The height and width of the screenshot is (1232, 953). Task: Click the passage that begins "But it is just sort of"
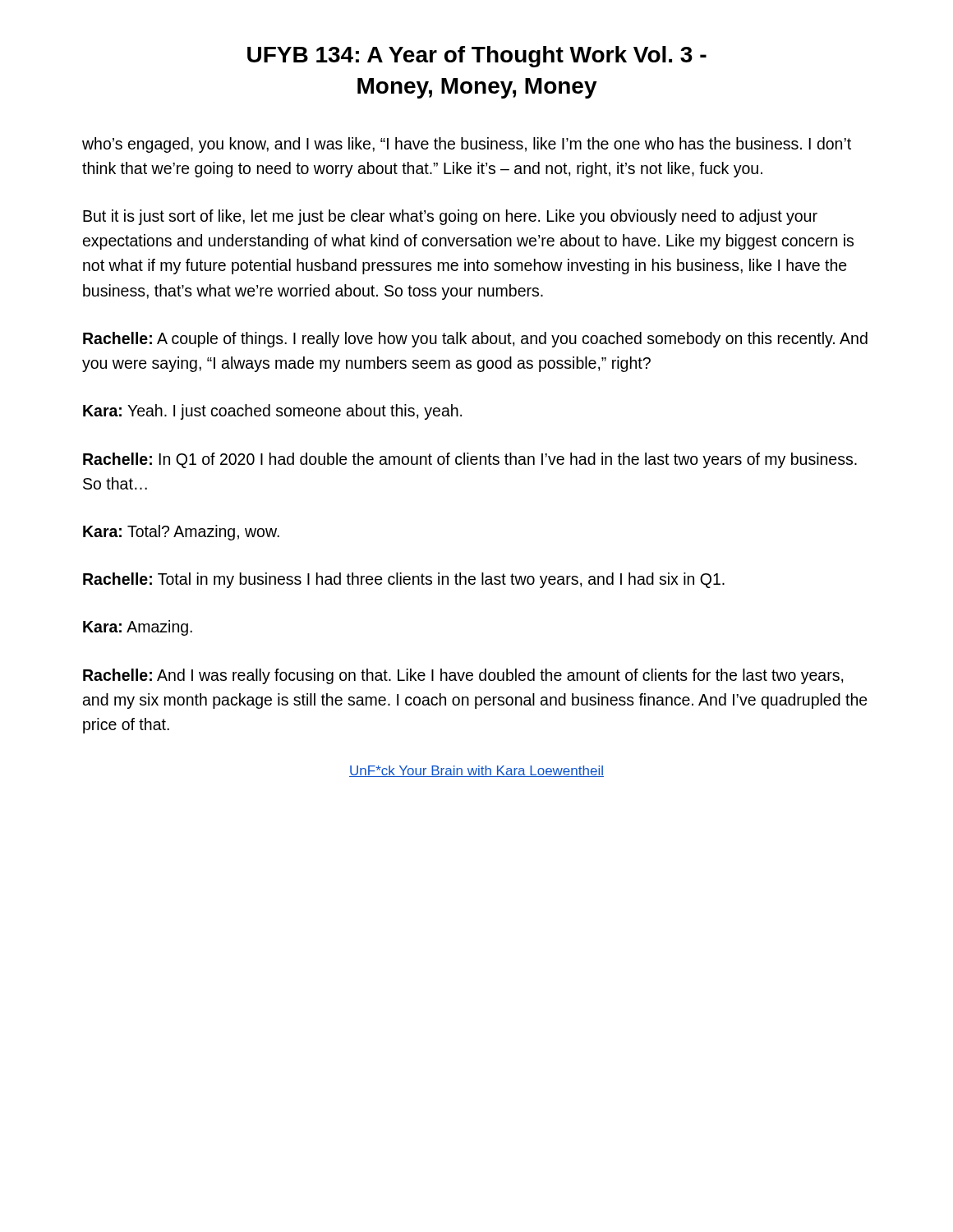pos(468,253)
